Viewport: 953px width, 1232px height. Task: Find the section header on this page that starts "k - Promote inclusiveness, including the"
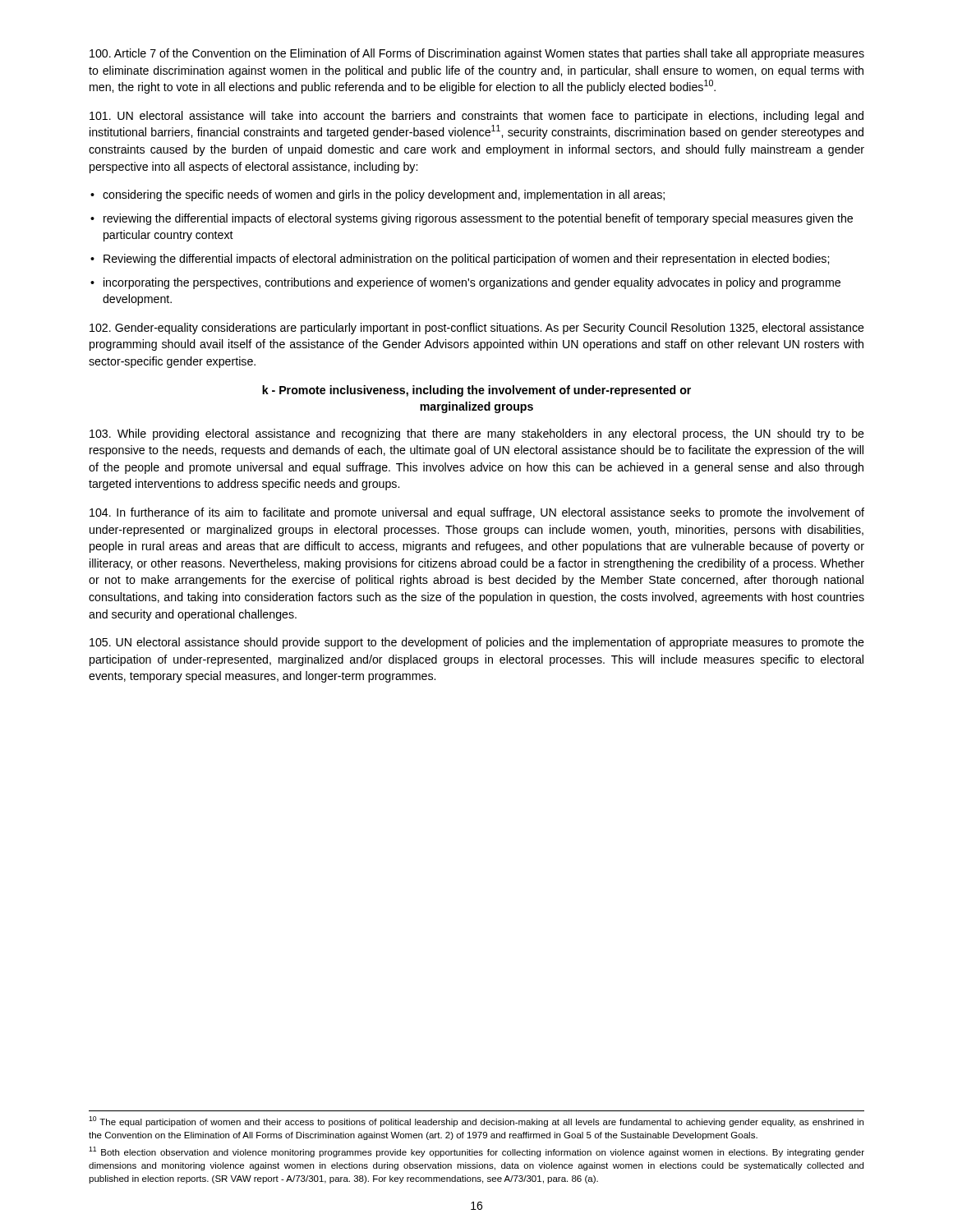pyautogui.click(x=476, y=398)
